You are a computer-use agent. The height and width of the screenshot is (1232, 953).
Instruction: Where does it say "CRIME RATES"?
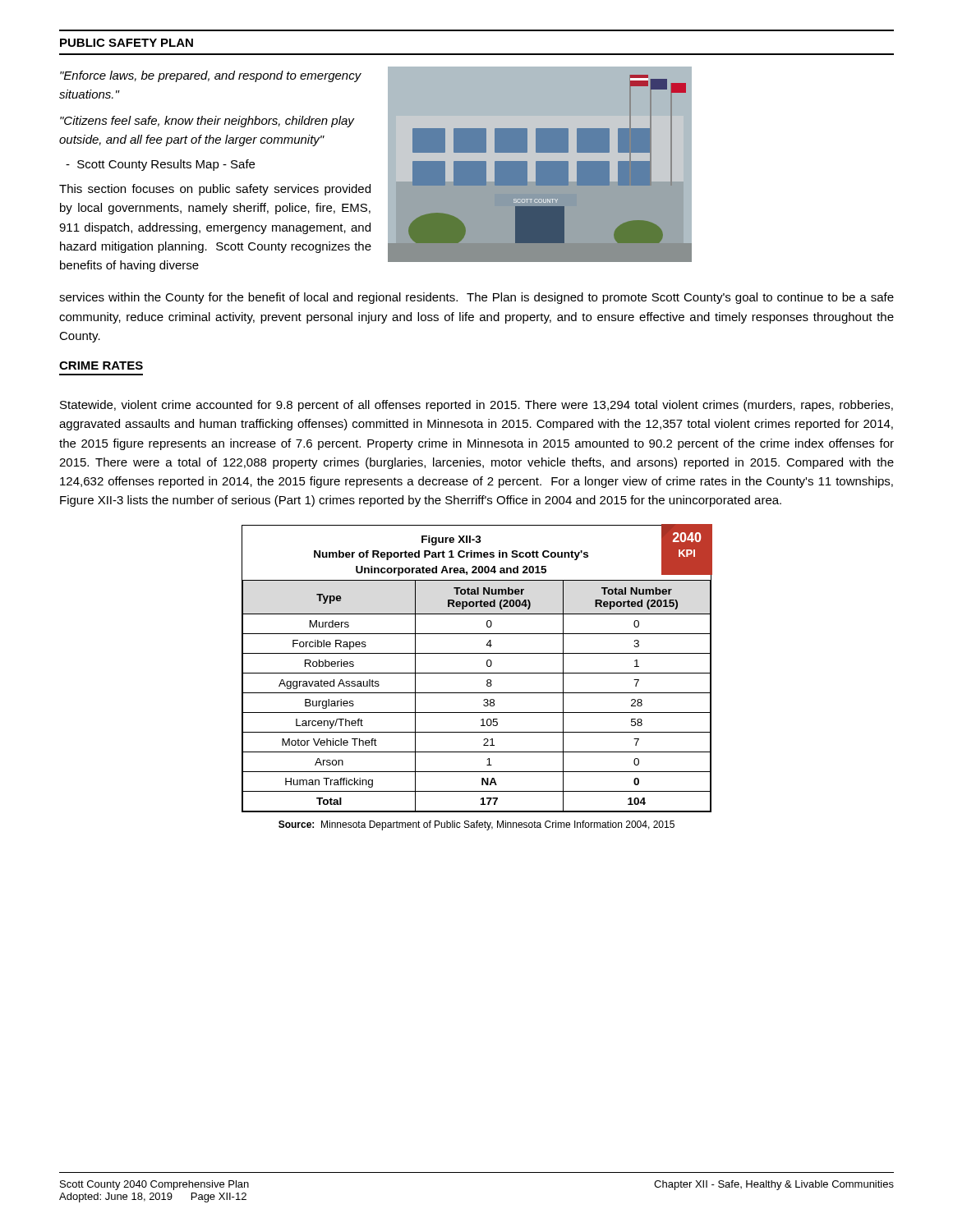[101, 367]
